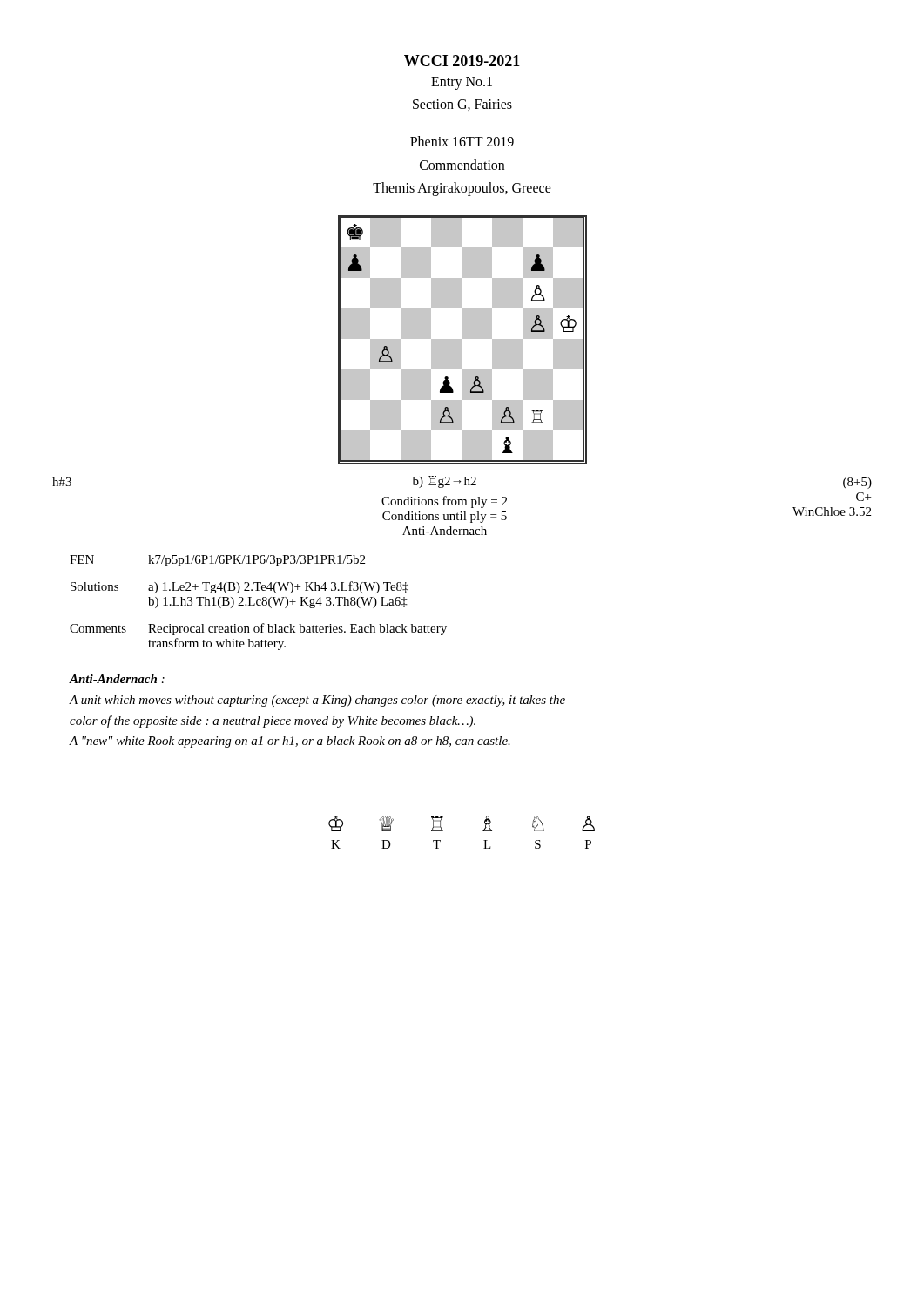Find the text block that says "Comments Reciprocal creation of black batteries. Each"
Viewport: 924px width, 1307px height.
[258, 636]
